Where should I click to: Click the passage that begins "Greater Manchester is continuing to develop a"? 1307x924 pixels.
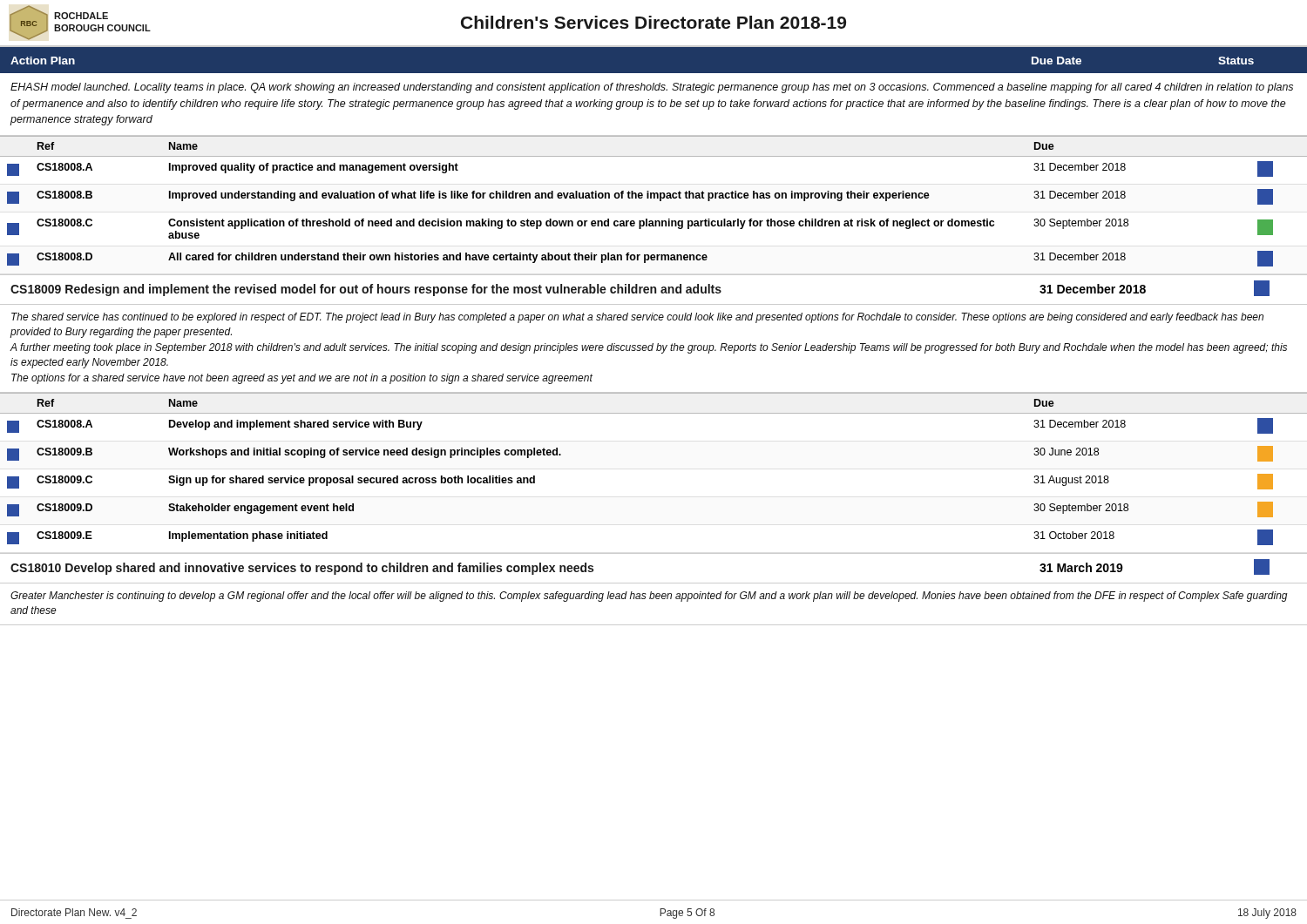649,603
